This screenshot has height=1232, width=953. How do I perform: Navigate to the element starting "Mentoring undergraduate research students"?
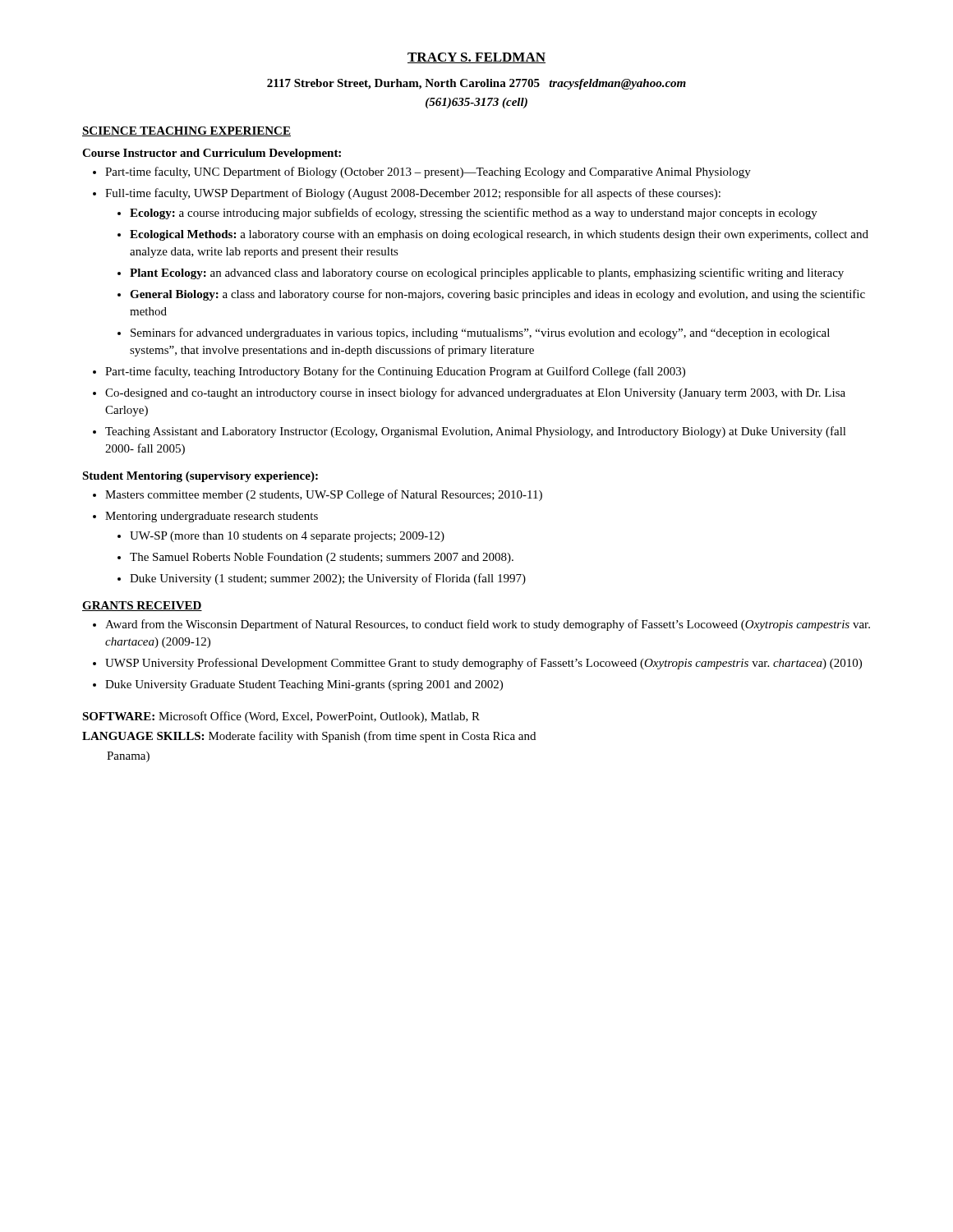[488, 548]
